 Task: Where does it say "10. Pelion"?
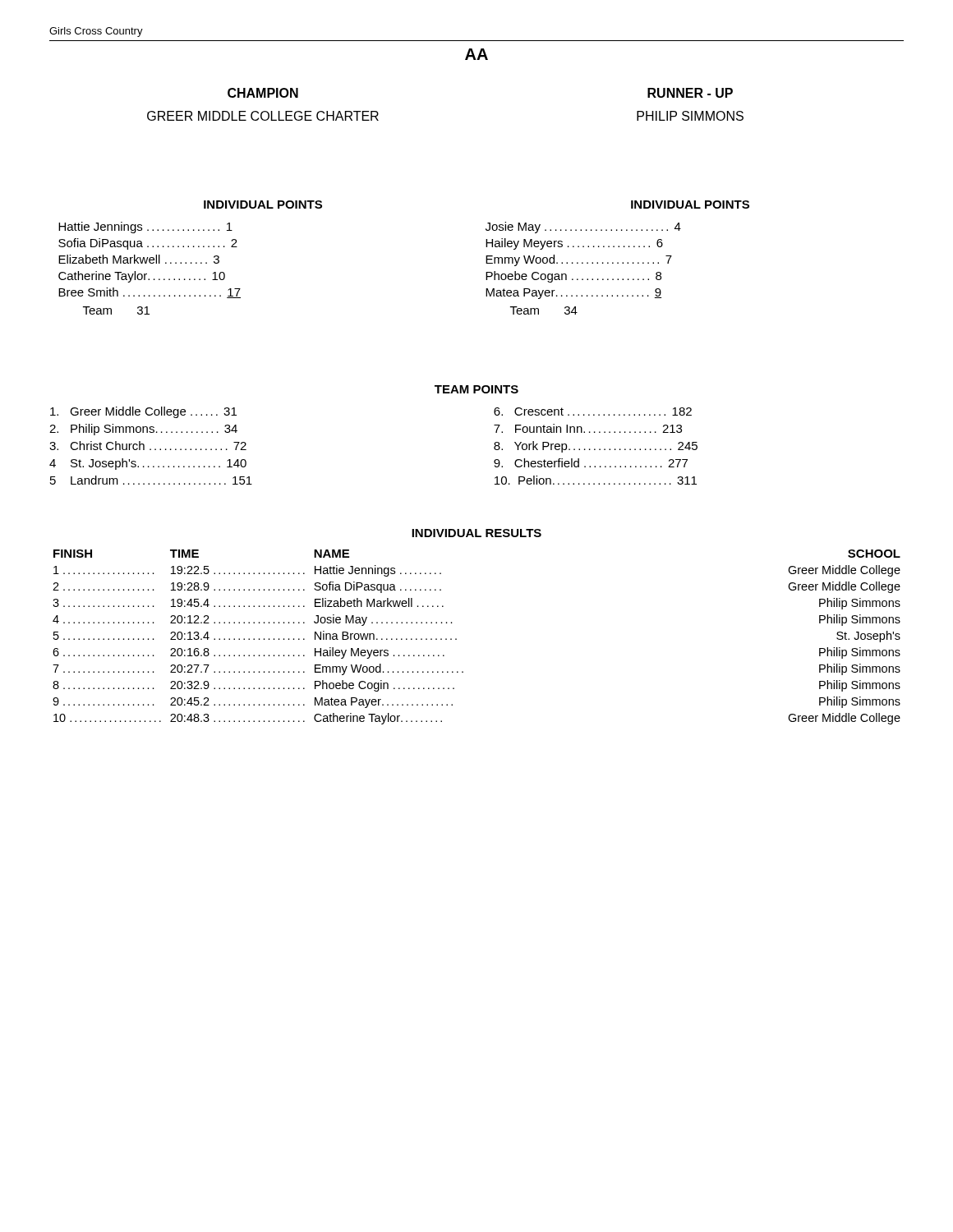[x=595, y=480]
